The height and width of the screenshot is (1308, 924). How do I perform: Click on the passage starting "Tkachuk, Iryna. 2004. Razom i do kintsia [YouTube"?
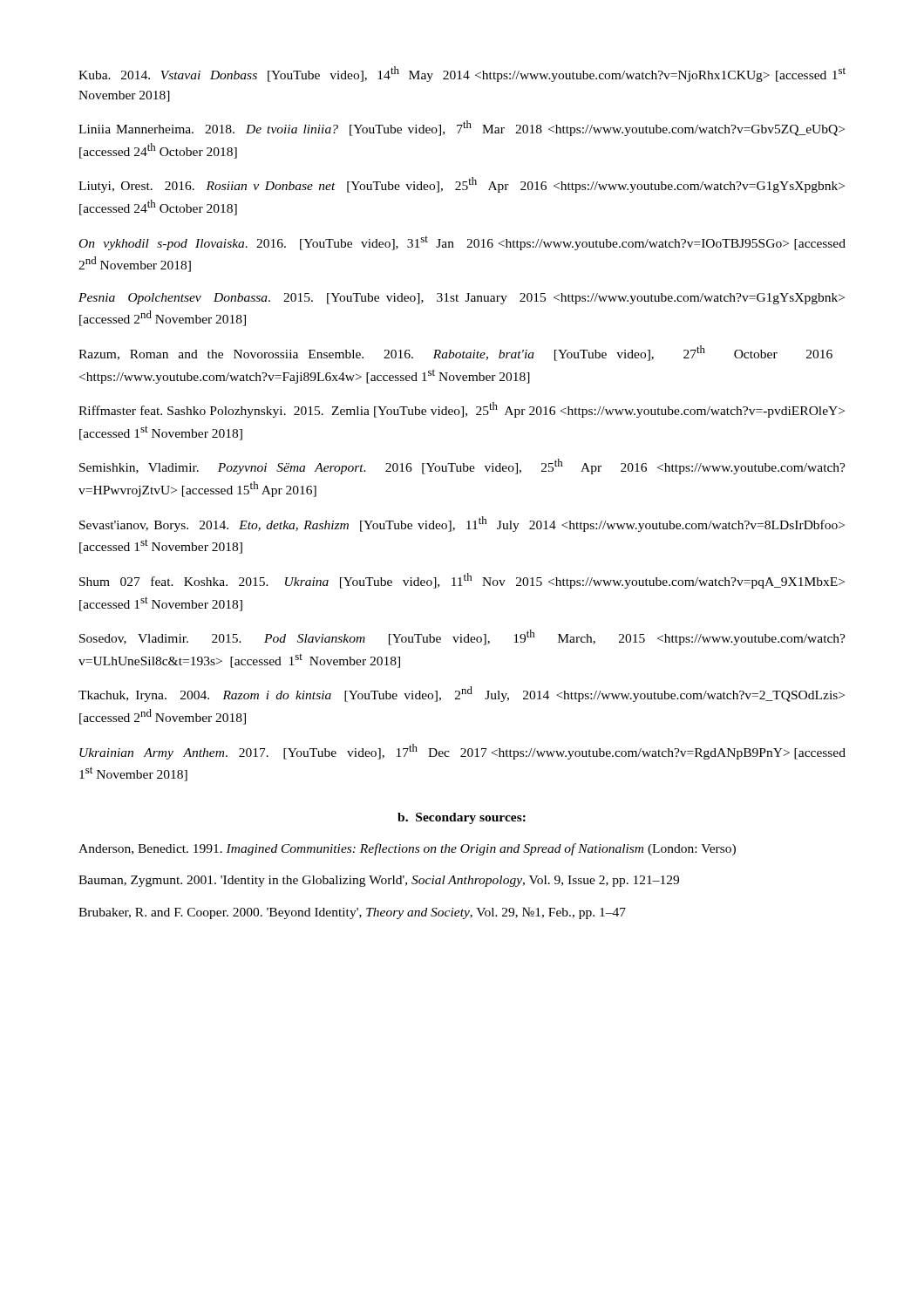click(x=462, y=704)
